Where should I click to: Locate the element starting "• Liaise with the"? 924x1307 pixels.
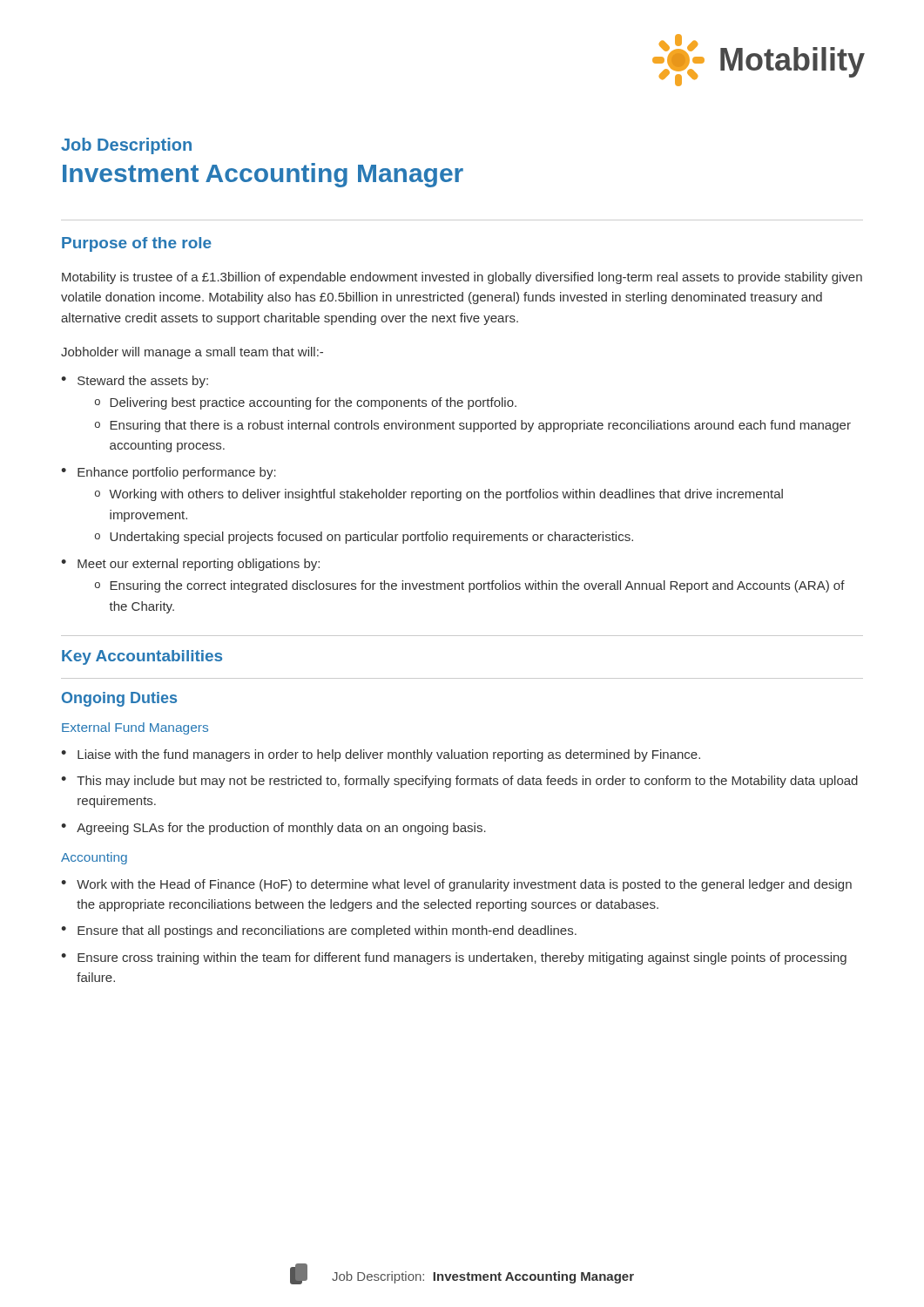pos(381,754)
